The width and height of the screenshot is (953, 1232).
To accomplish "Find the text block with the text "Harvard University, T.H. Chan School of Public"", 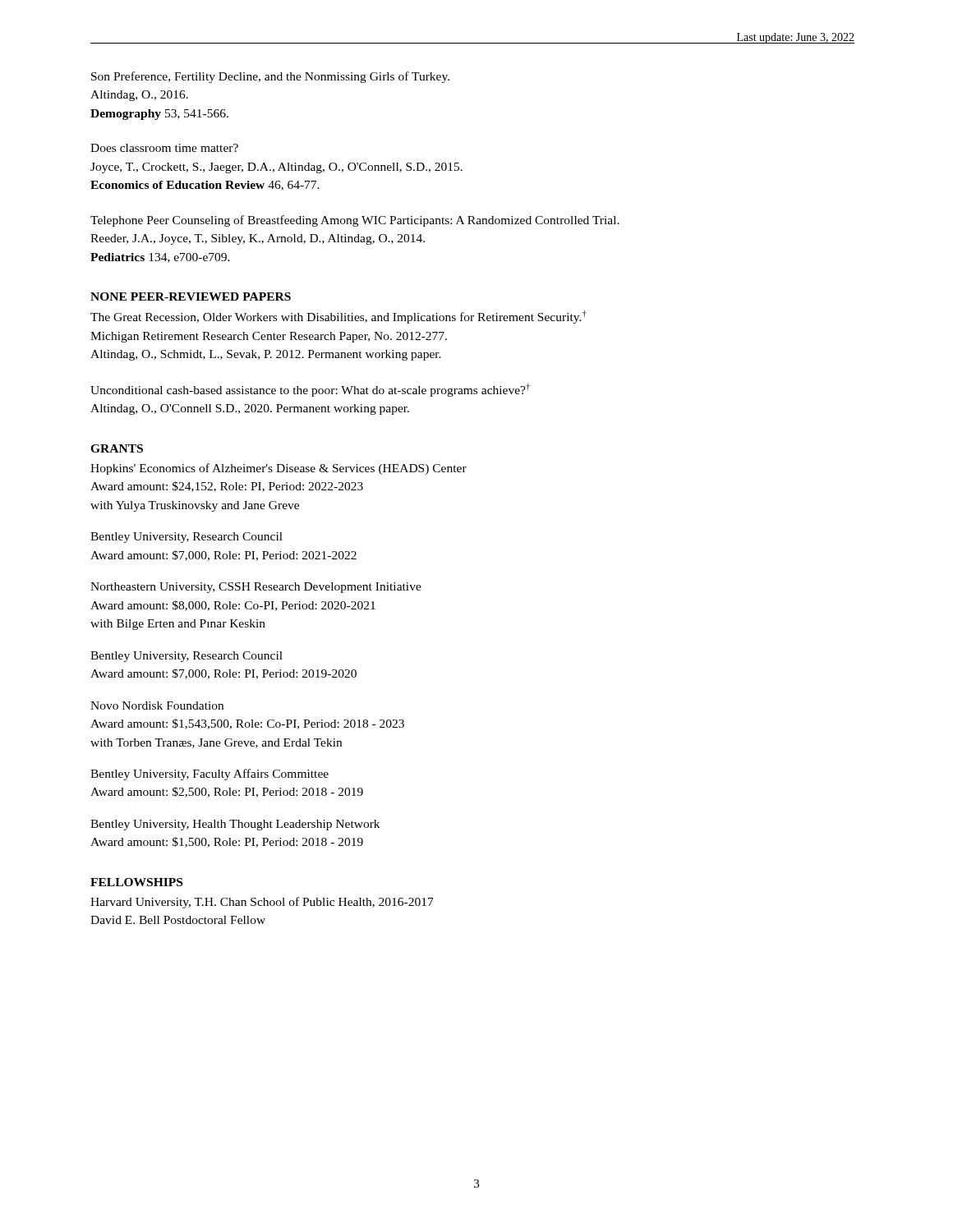I will click(262, 911).
